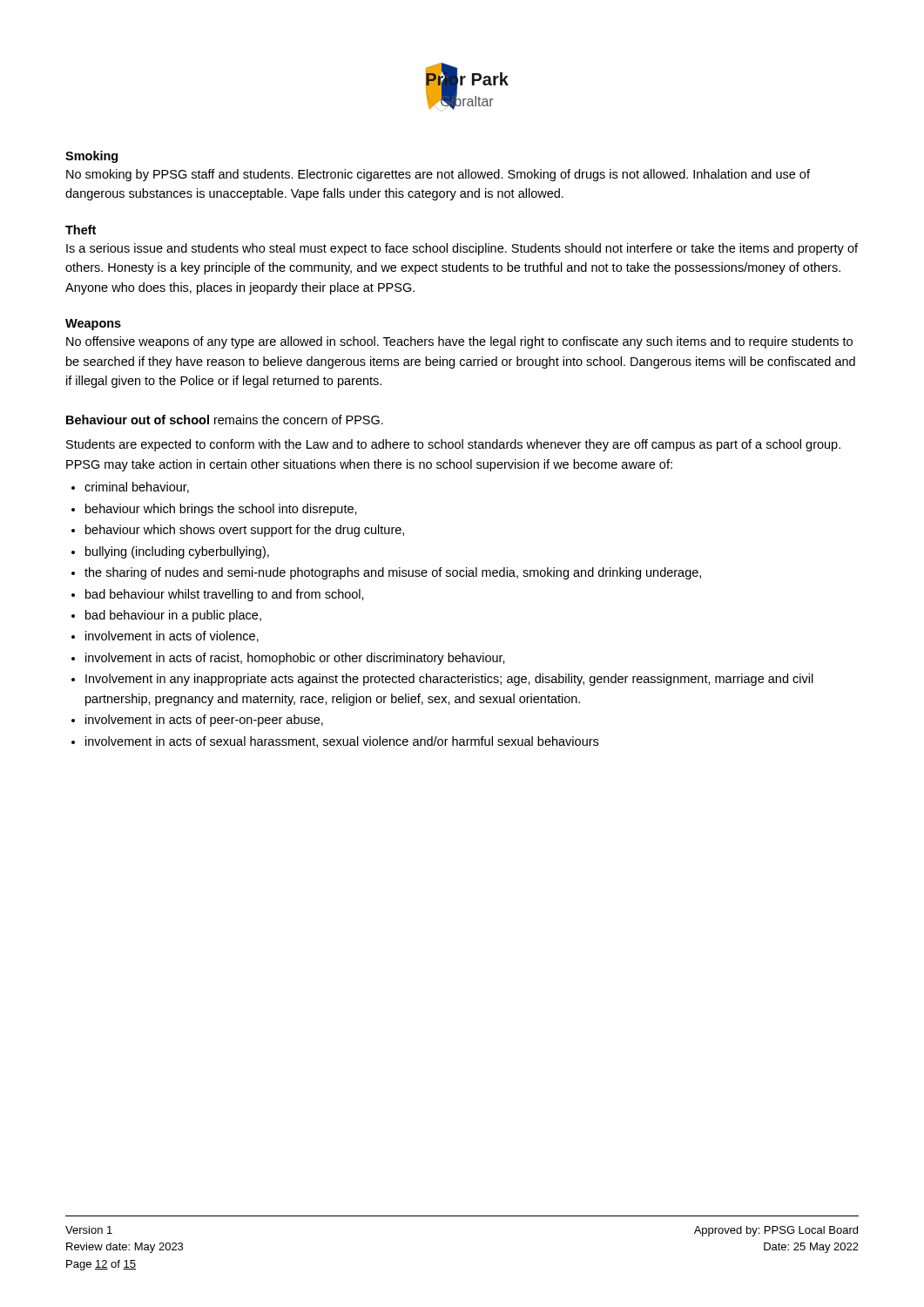Navigate to the passage starting "No smoking by PPSG staff and students."
The height and width of the screenshot is (1307, 924).
[x=438, y=184]
